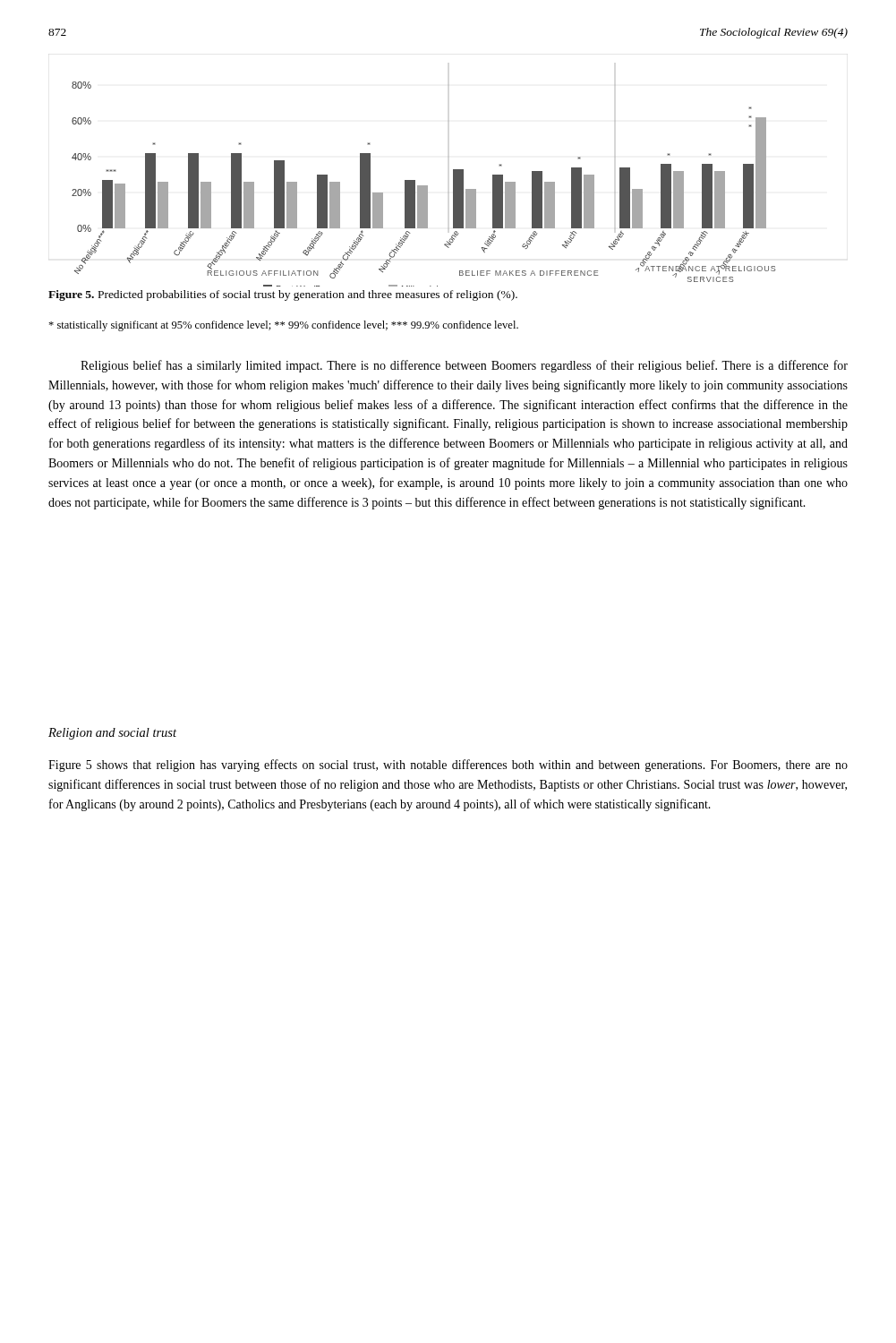The width and height of the screenshot is (896, 1343).
Task: Point to the region starting "Figure 5. Predicted probabilities of social trust by"
Action: 283,294
